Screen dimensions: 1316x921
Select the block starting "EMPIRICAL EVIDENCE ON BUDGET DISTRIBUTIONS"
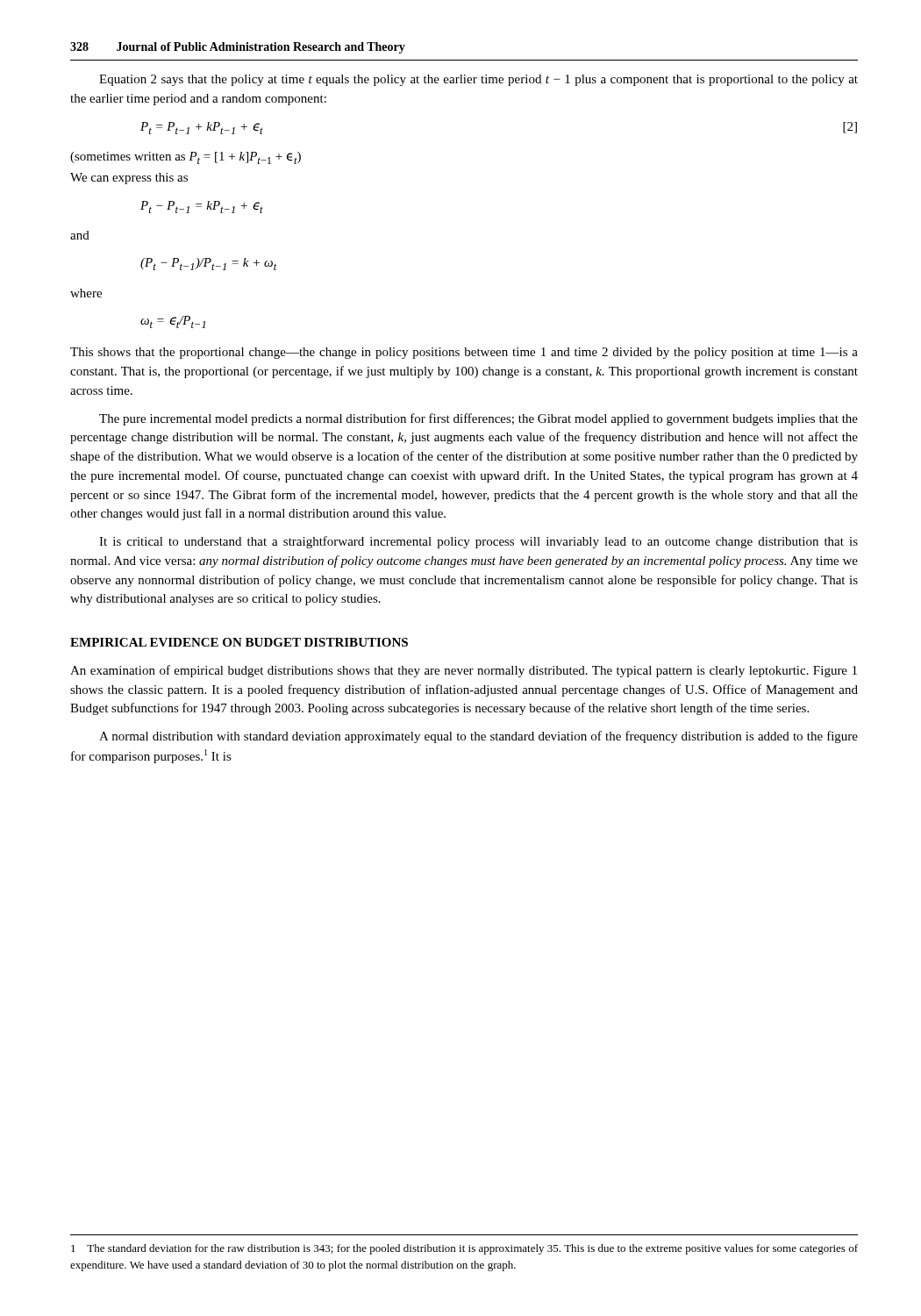(x=239, y=642)
